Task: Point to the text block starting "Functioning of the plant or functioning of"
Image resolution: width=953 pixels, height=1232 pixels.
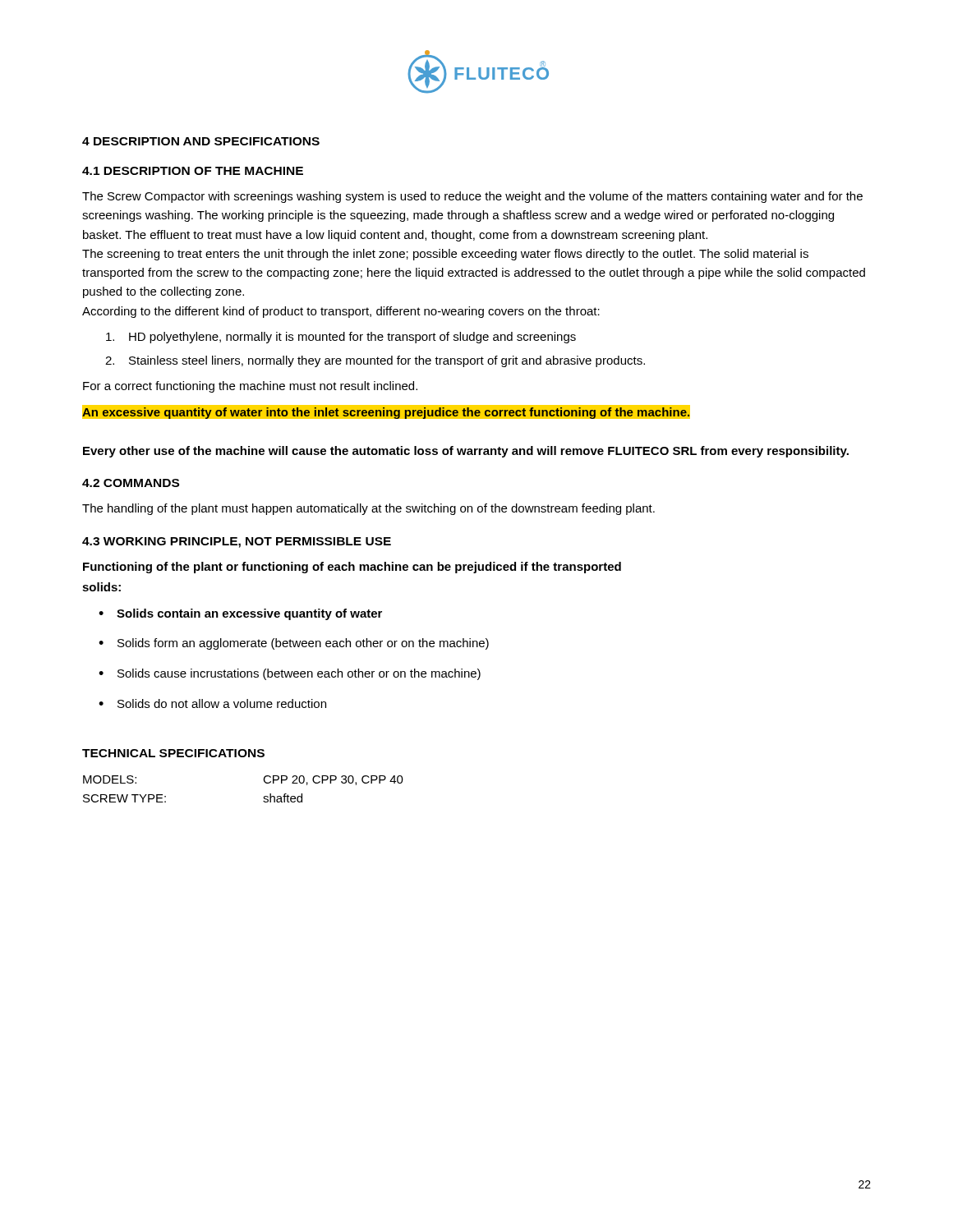Action: pyautogui.click(x=352, y=566)
